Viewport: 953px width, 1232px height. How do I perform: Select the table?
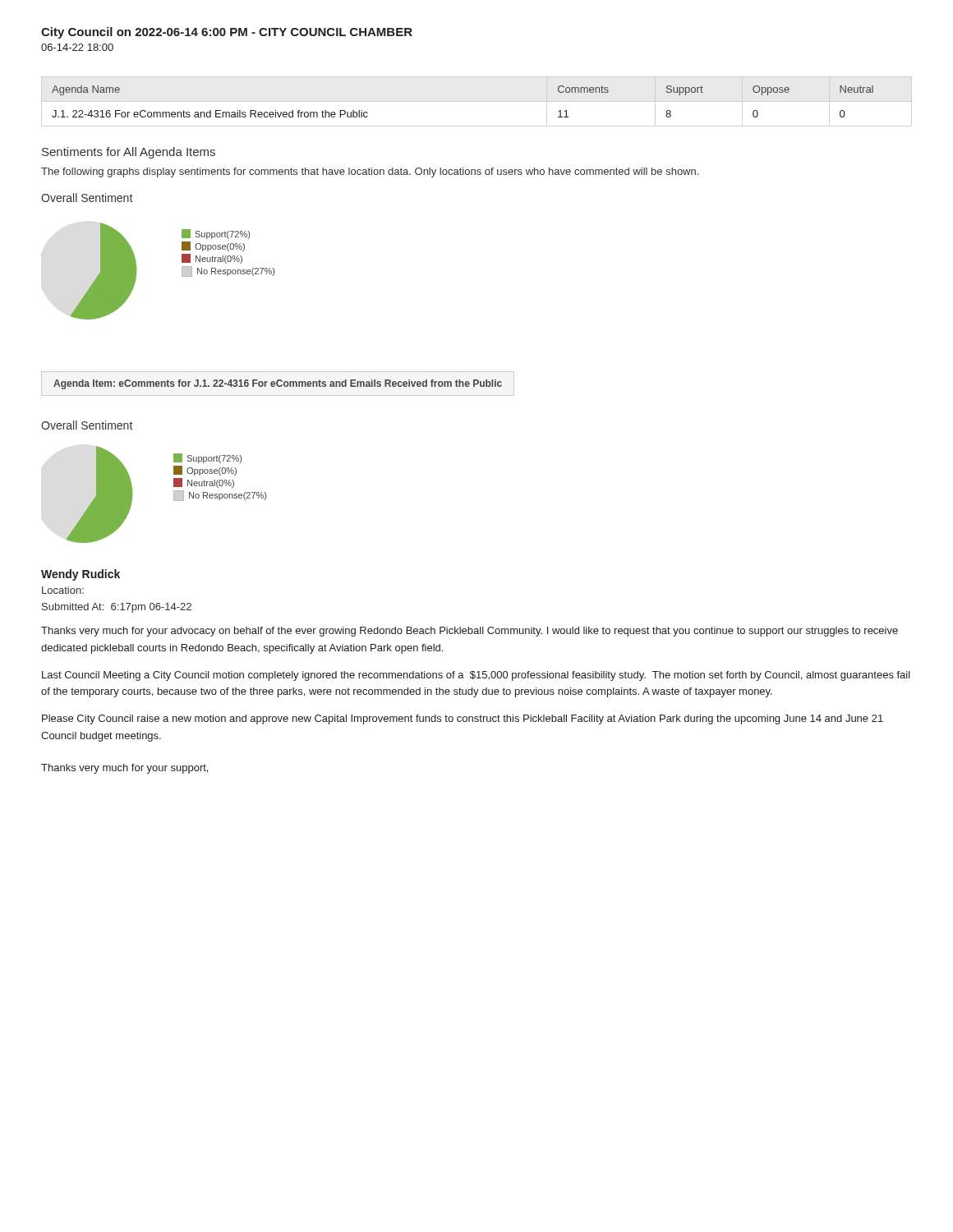(x=476, y=101)
